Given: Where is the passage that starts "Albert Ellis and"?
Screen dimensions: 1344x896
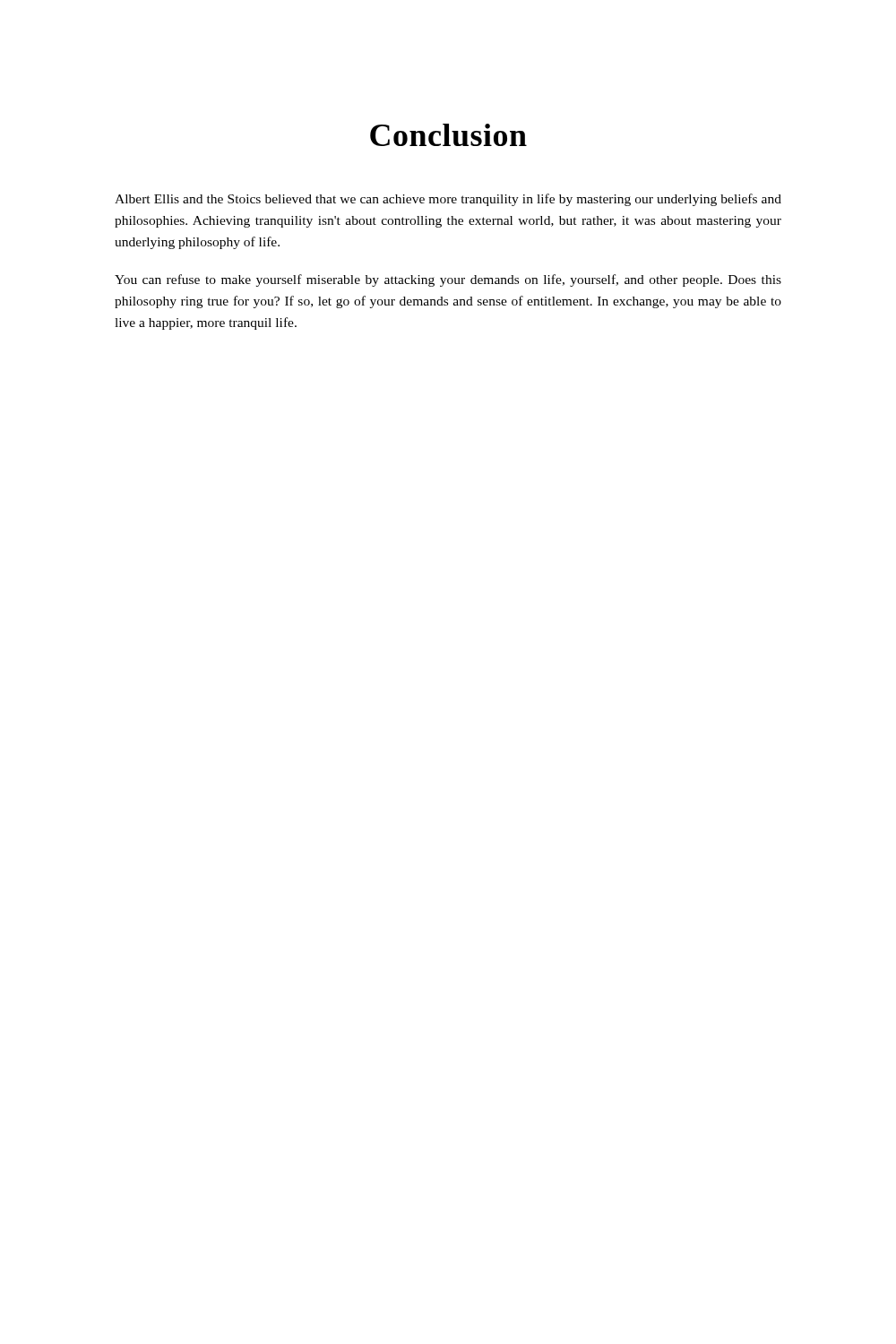Looking at the screenshot, I should [x=448, y=220].
